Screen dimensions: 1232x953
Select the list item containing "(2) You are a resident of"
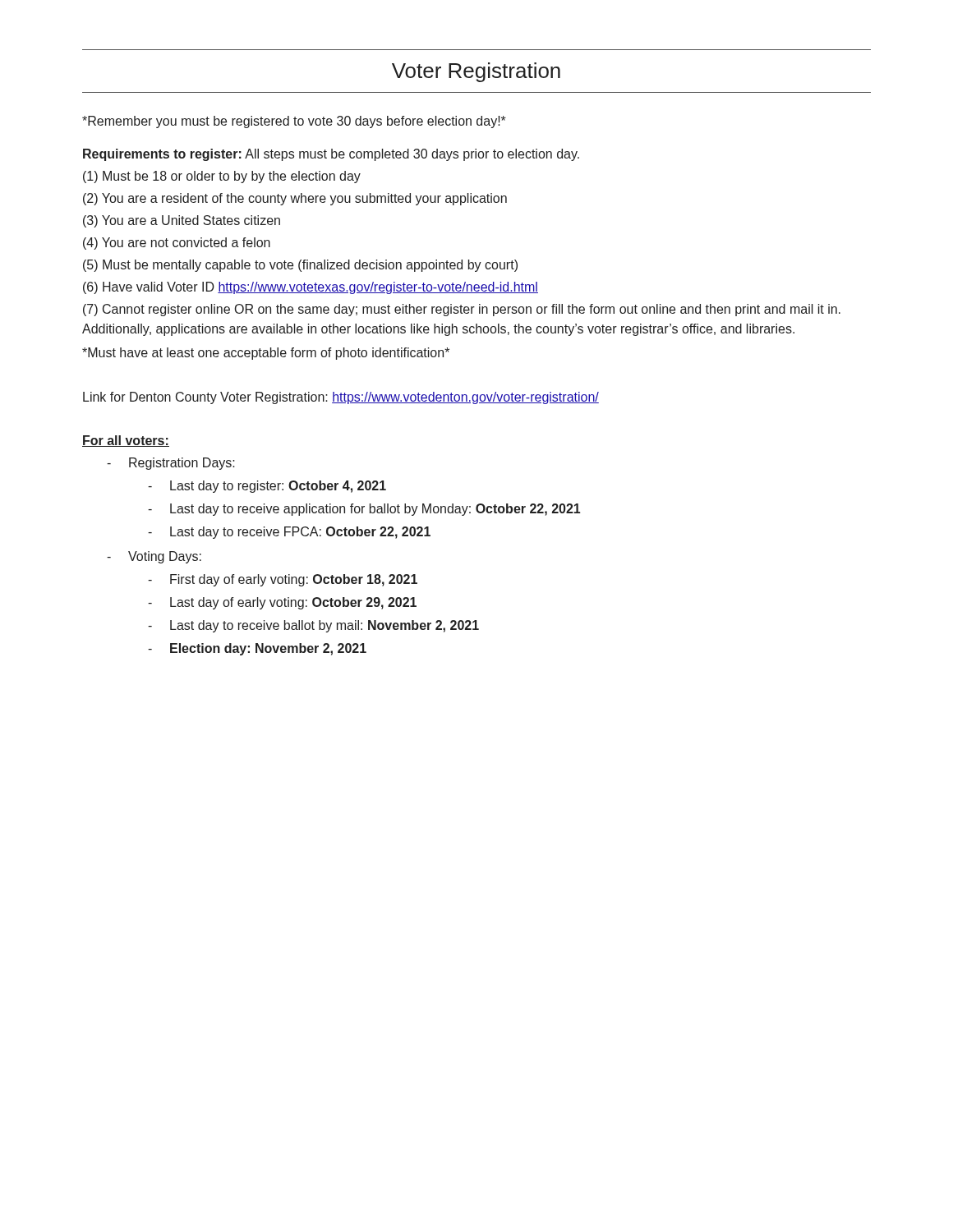click(295, 199)
